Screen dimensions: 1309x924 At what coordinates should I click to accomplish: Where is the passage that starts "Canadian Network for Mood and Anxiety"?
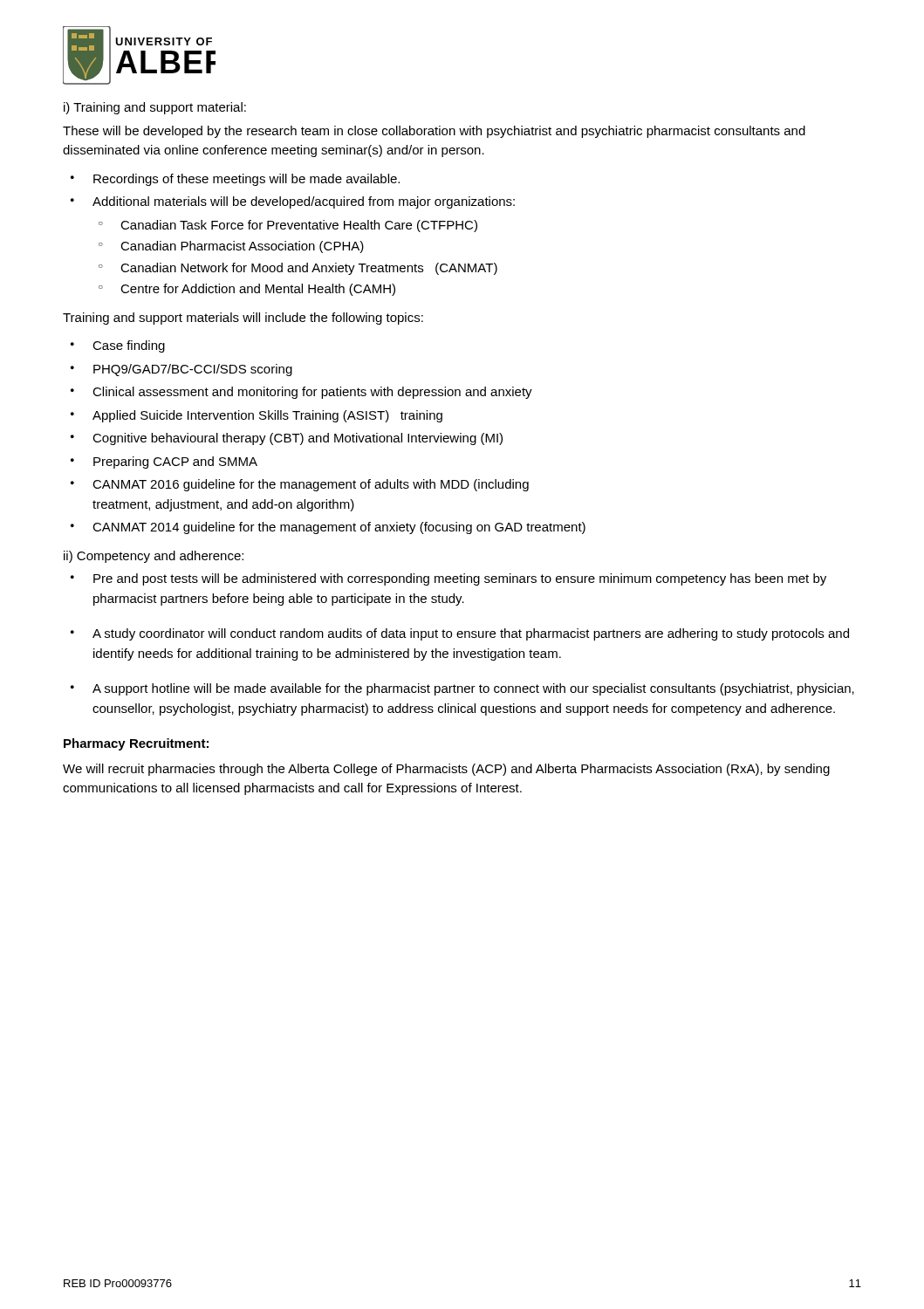(309, 267)
